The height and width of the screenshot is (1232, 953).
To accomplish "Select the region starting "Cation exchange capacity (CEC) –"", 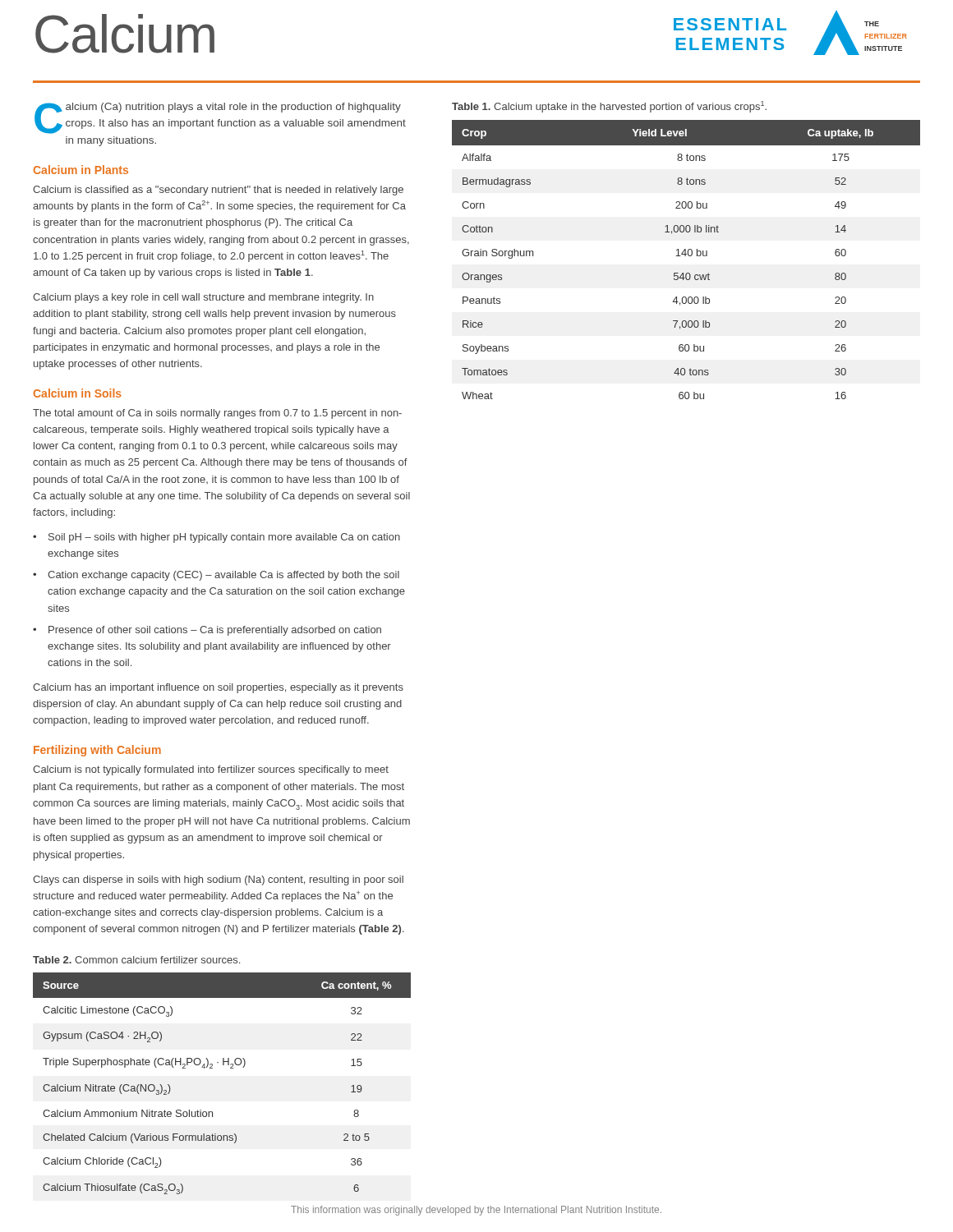I will coord(226,591).
